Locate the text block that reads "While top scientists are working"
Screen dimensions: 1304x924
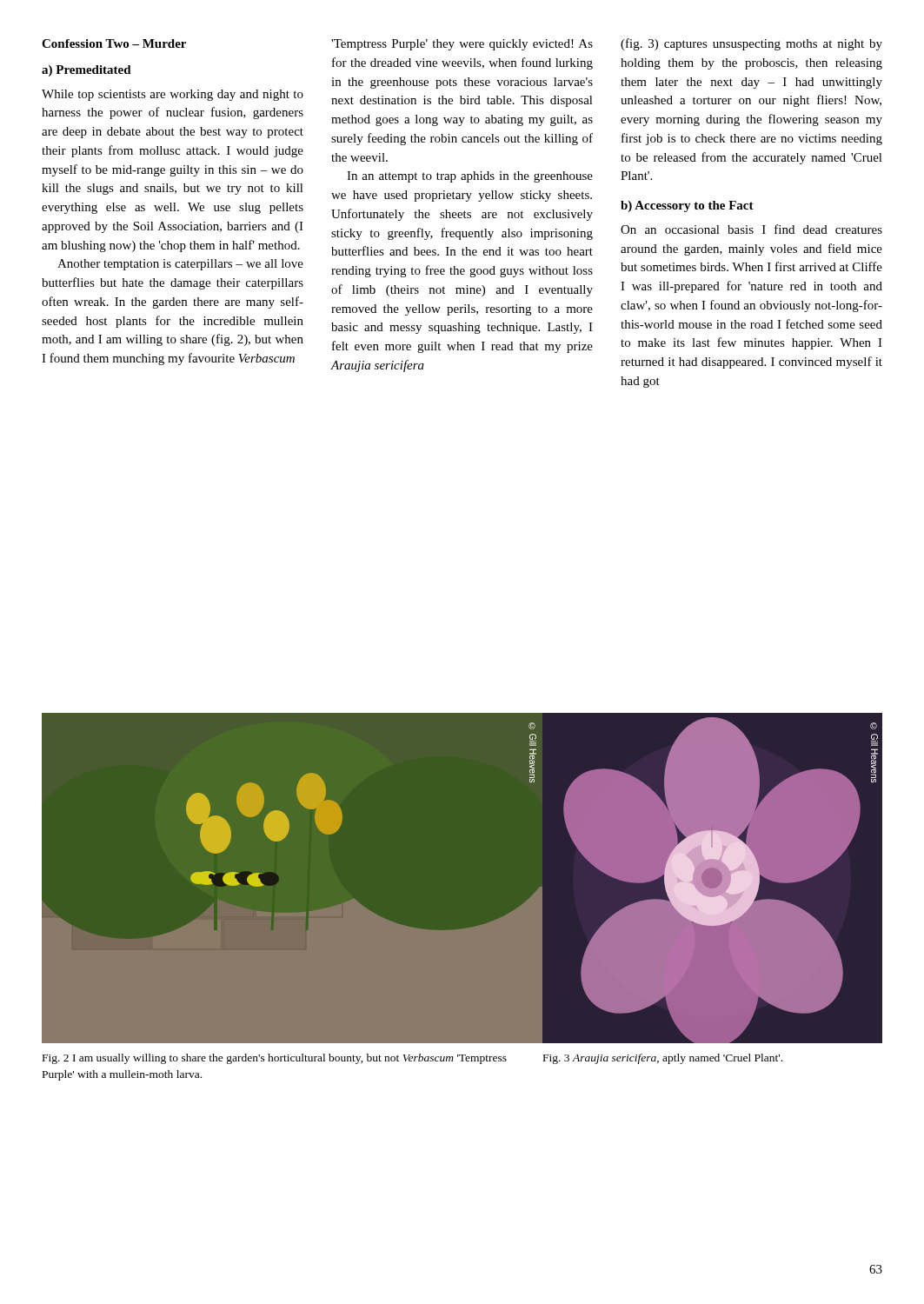tap(173, 227)
